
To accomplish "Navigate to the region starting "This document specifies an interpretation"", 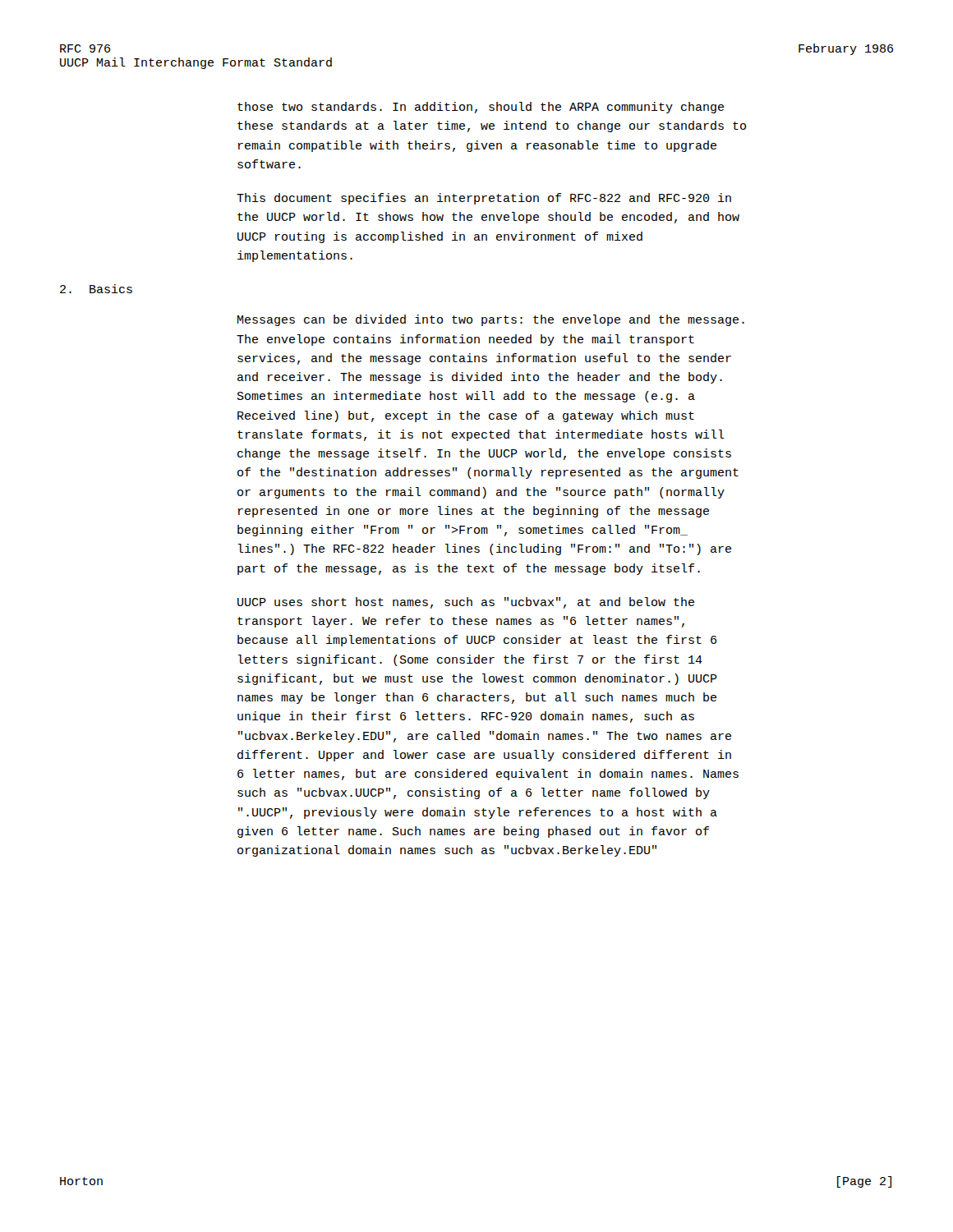I will 488,228.
